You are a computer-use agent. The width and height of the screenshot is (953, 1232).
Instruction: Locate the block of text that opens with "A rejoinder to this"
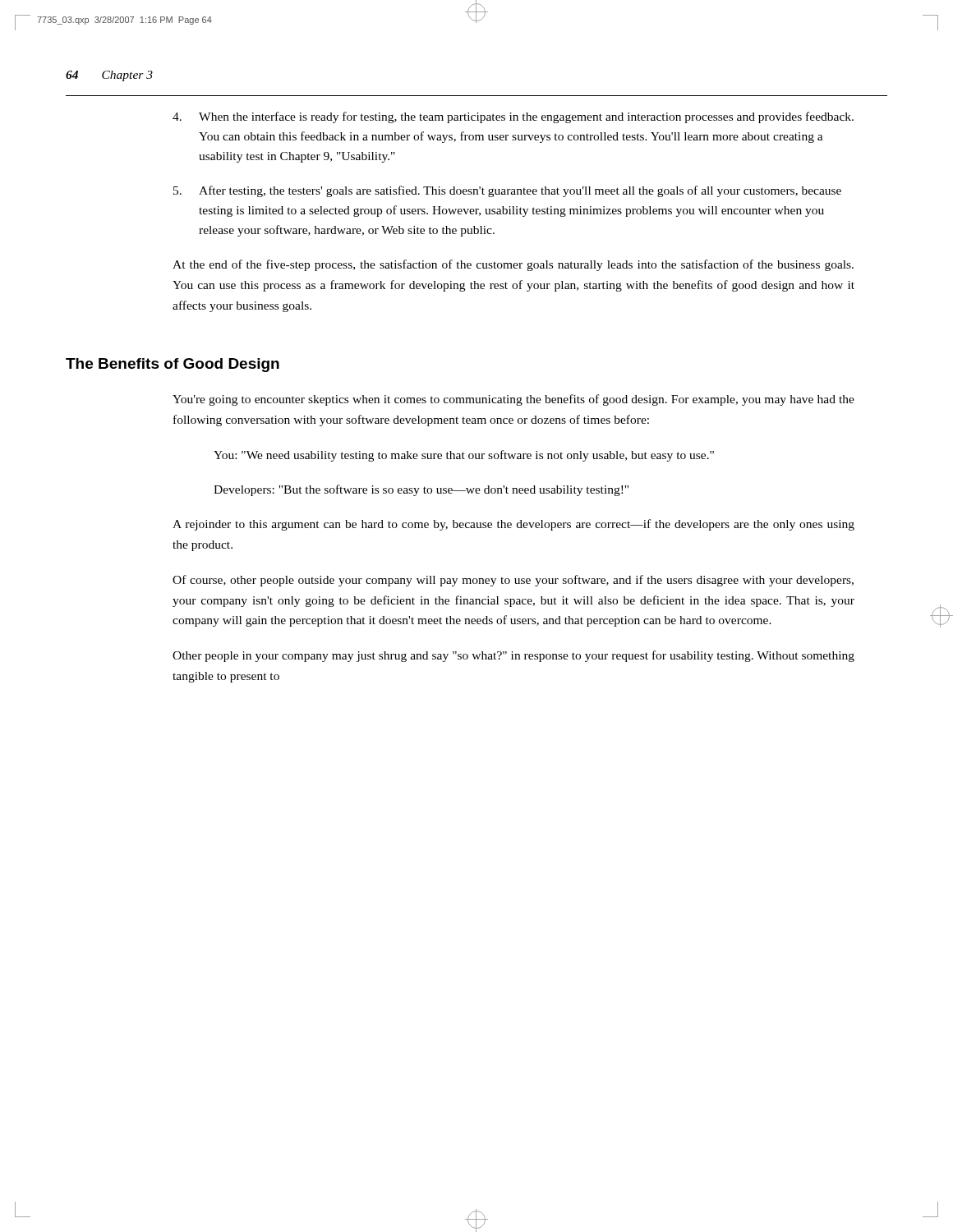coord(513,534)
